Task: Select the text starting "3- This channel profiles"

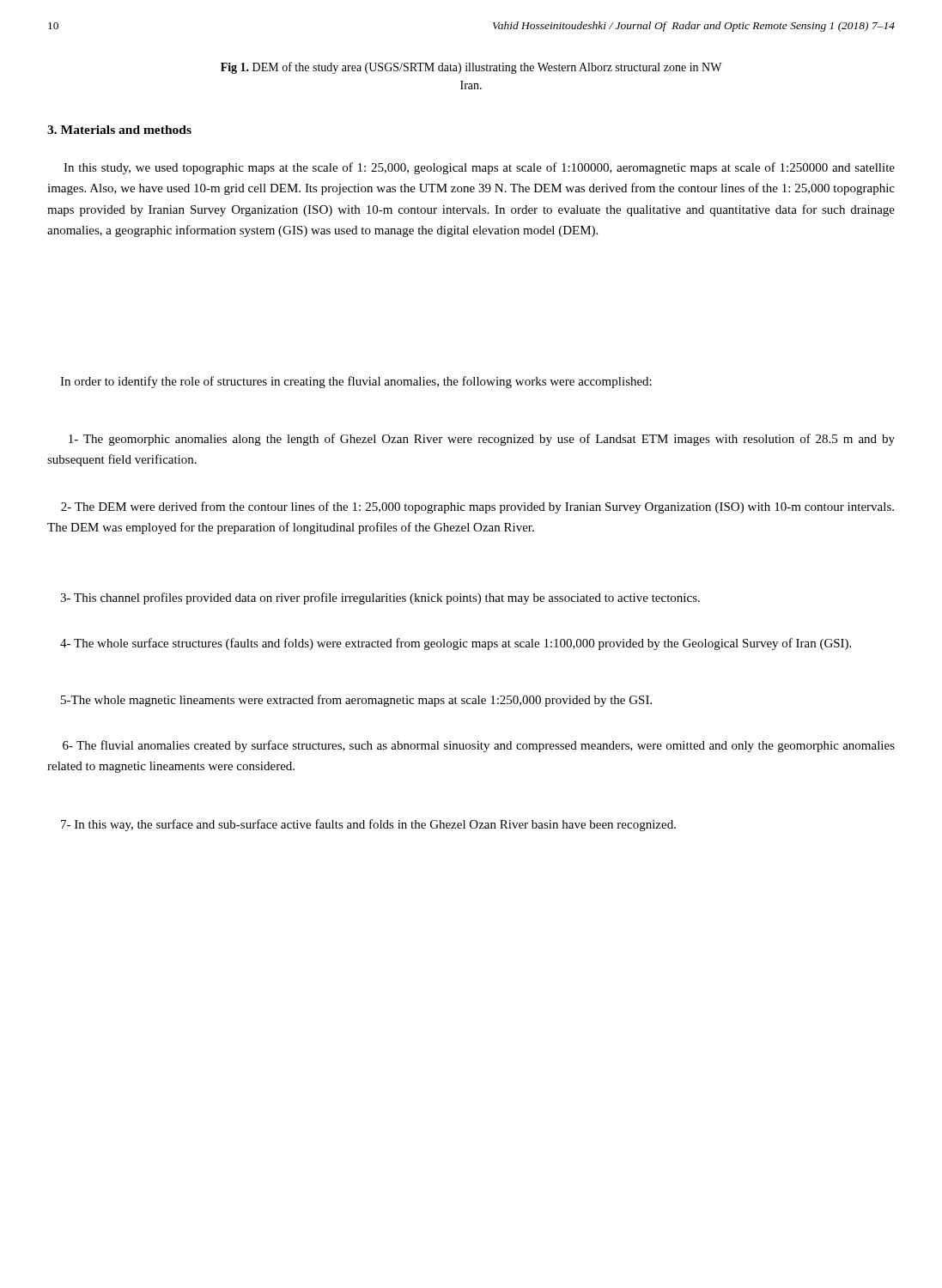Action: (x=374, y=598)
